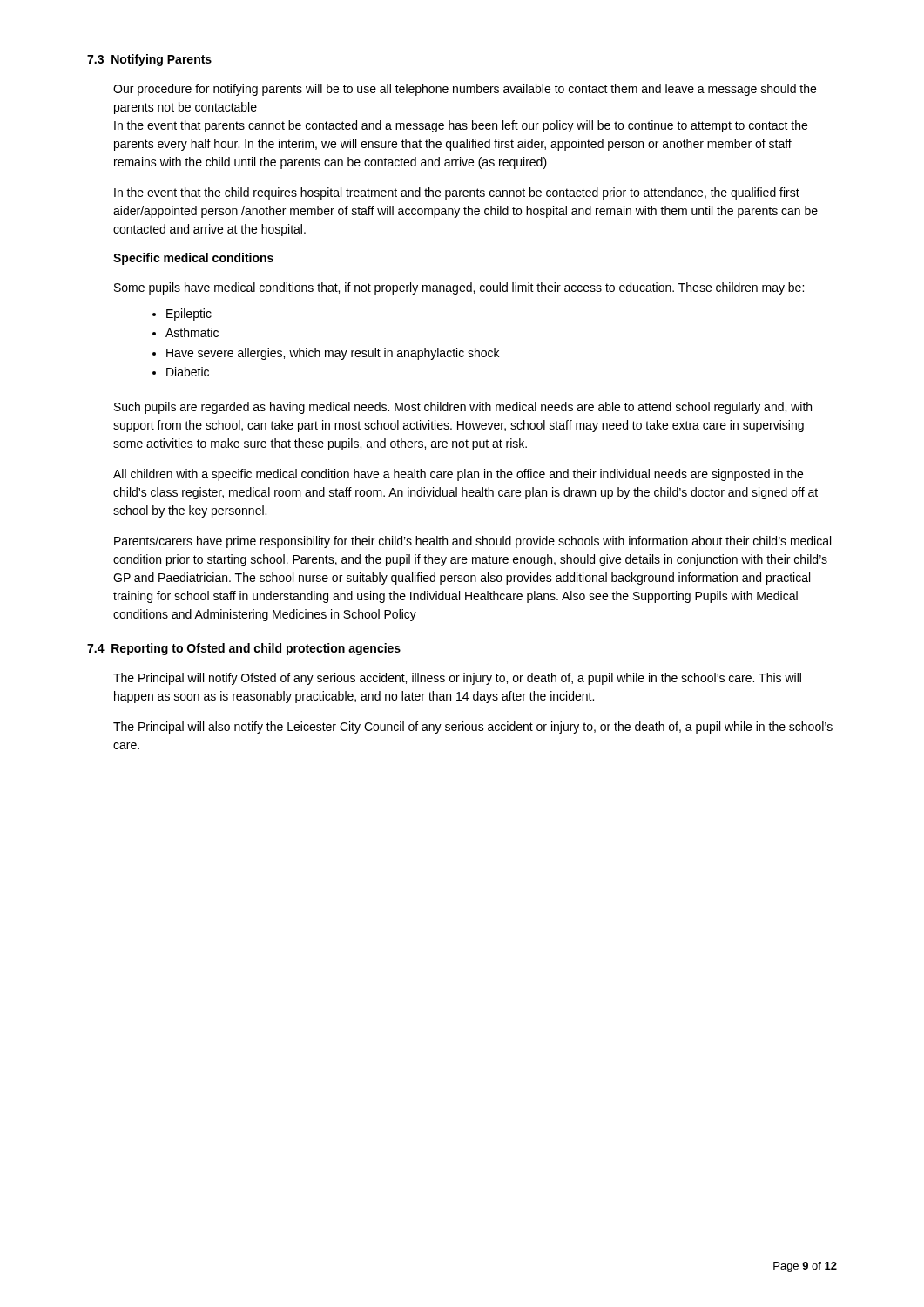Image resolution: width=924 pixels, height=1307 pixels.
Task: Locate the element starting "7.4 Reporting to Ofsted and child protection"
Action: 244,648
